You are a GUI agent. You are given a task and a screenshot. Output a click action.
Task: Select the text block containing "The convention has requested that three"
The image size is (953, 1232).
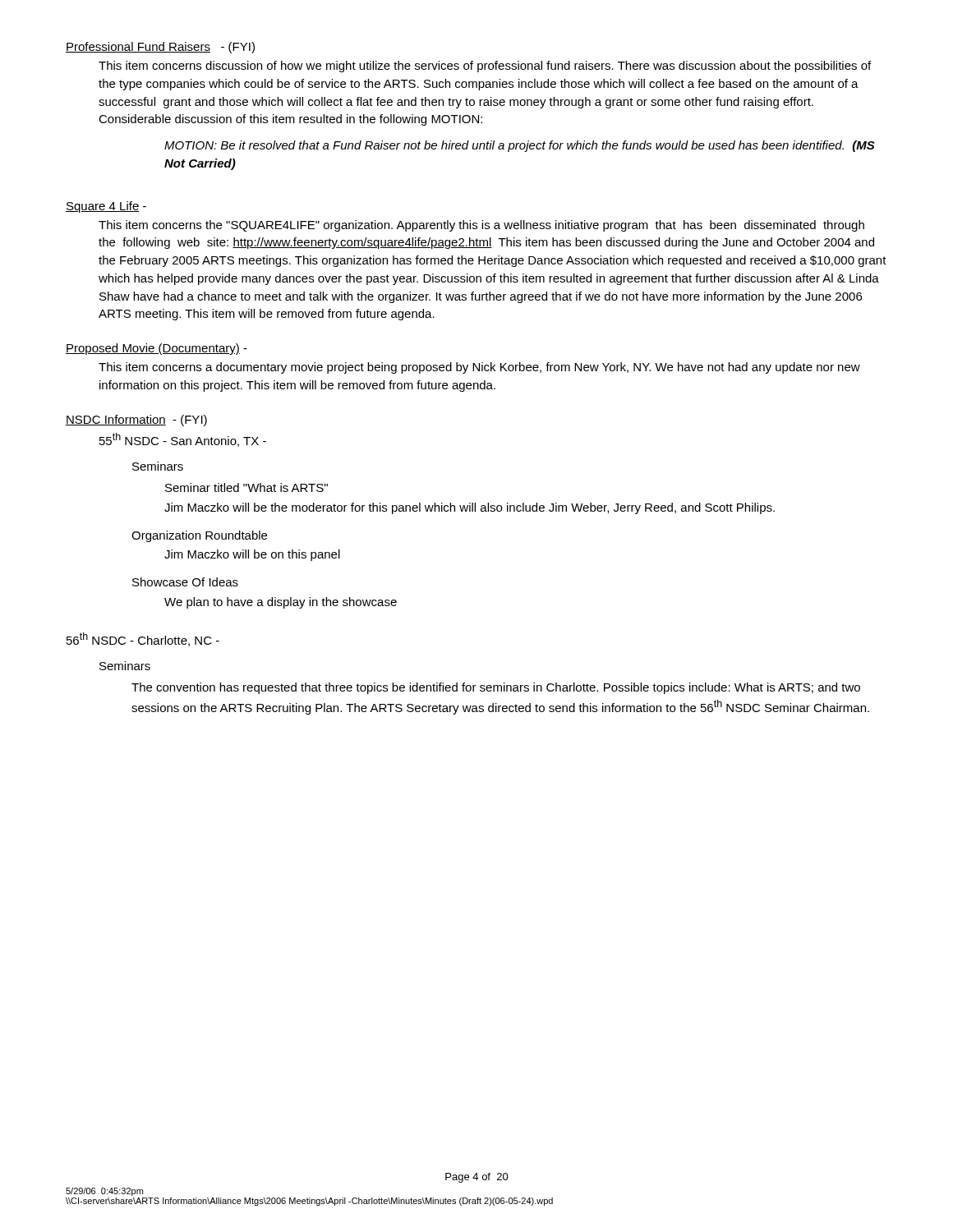[x=509, y=698]
